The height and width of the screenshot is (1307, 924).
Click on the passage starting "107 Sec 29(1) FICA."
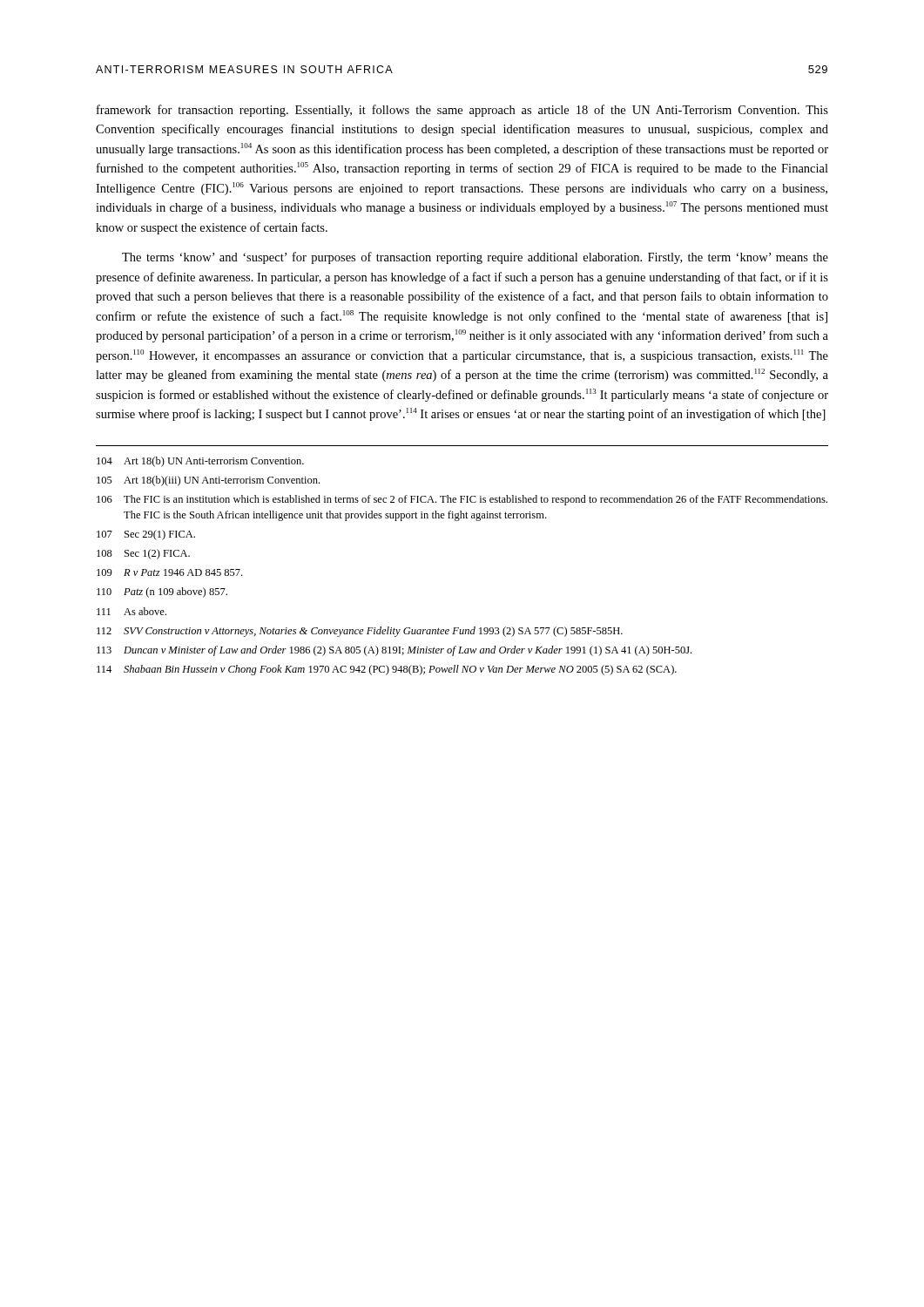[146, 535]
